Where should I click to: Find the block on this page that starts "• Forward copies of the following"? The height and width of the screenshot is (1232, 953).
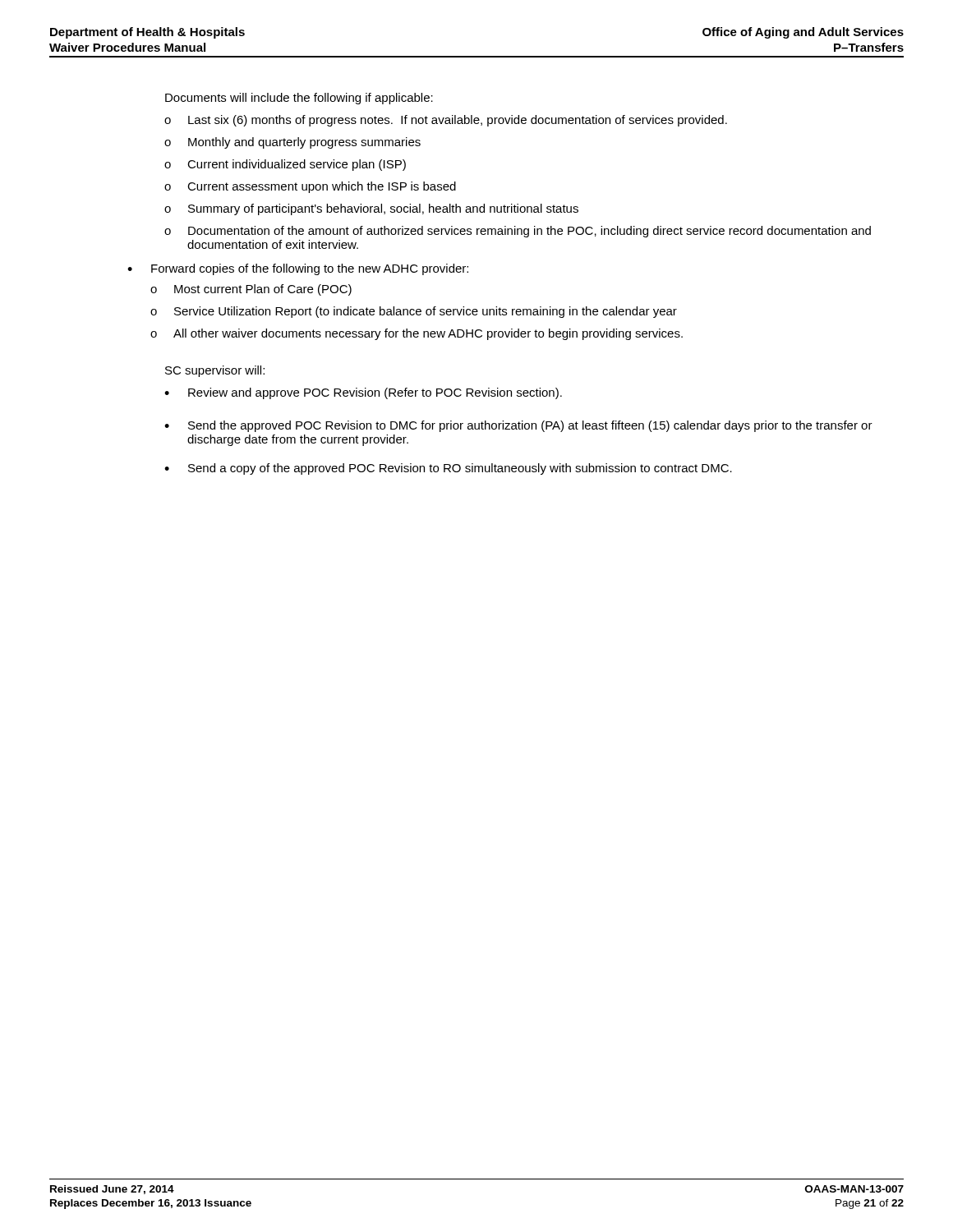(x=405, y=305)
